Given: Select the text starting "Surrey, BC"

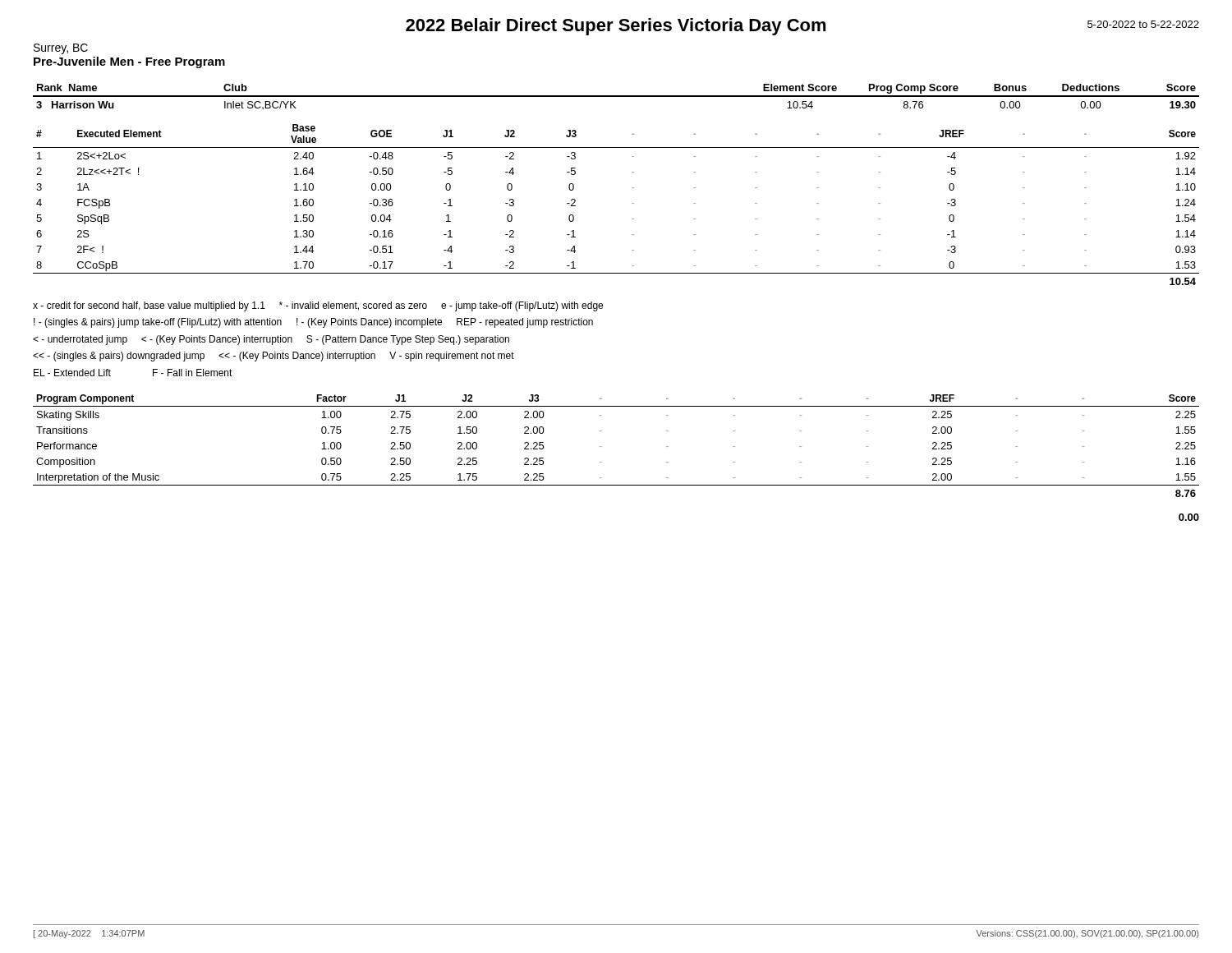Looking at the screenshot, I should [61, 48].
